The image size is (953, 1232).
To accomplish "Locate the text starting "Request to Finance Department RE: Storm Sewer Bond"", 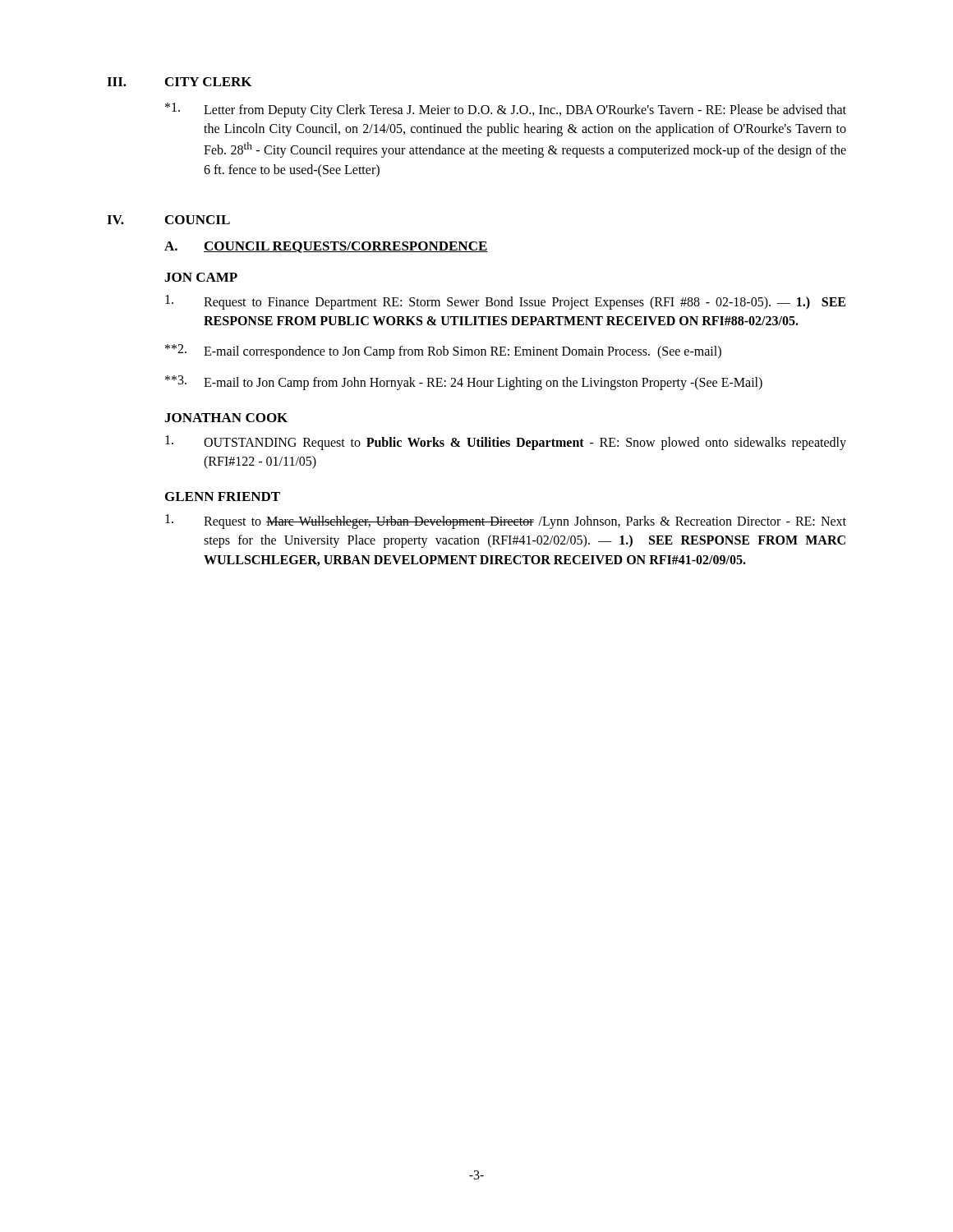I will tap(505, 312).
